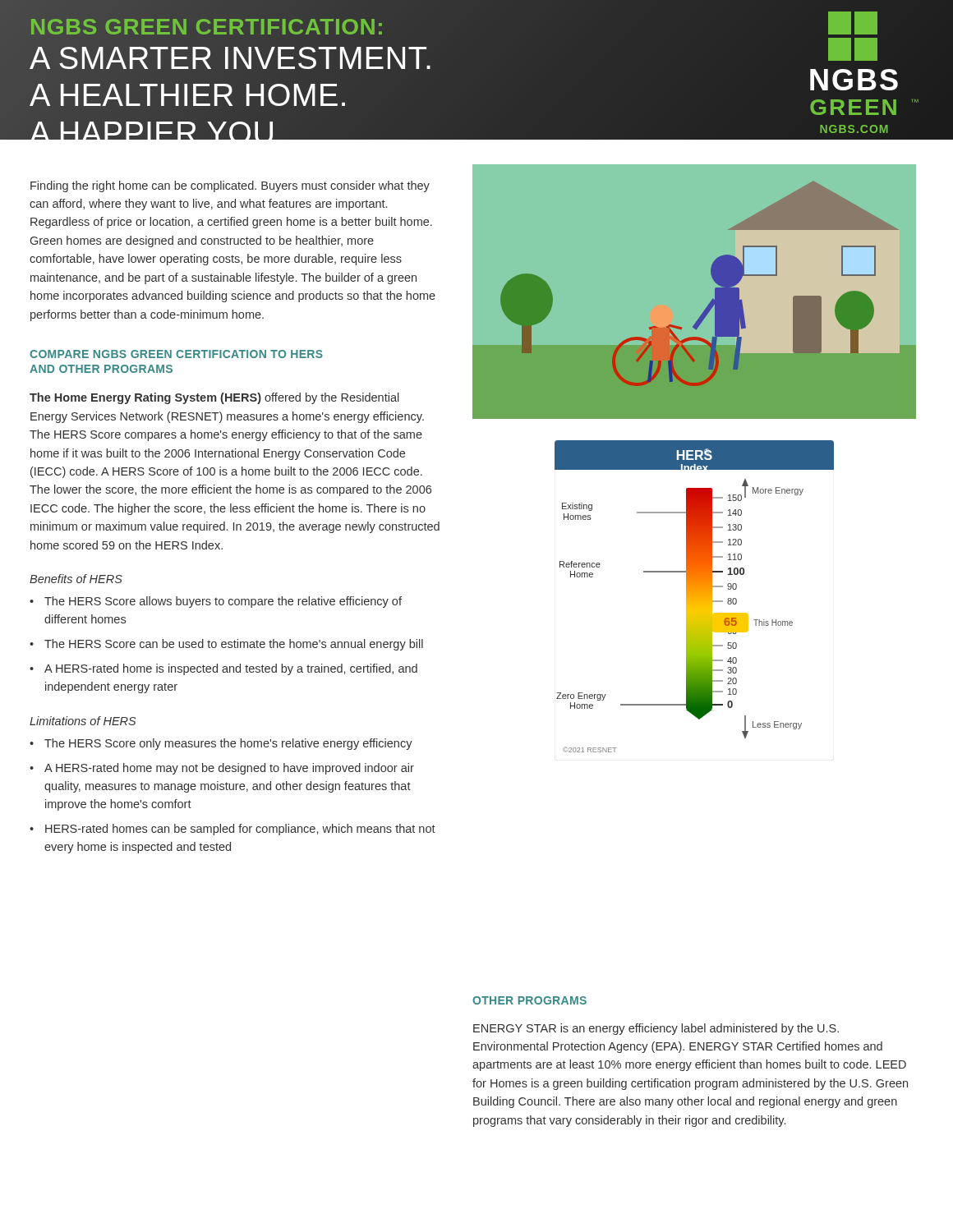Point to the block beginning "HERS-rated homes can be sampled for compliance,"
953x1232 pixels.
[240, 837]
